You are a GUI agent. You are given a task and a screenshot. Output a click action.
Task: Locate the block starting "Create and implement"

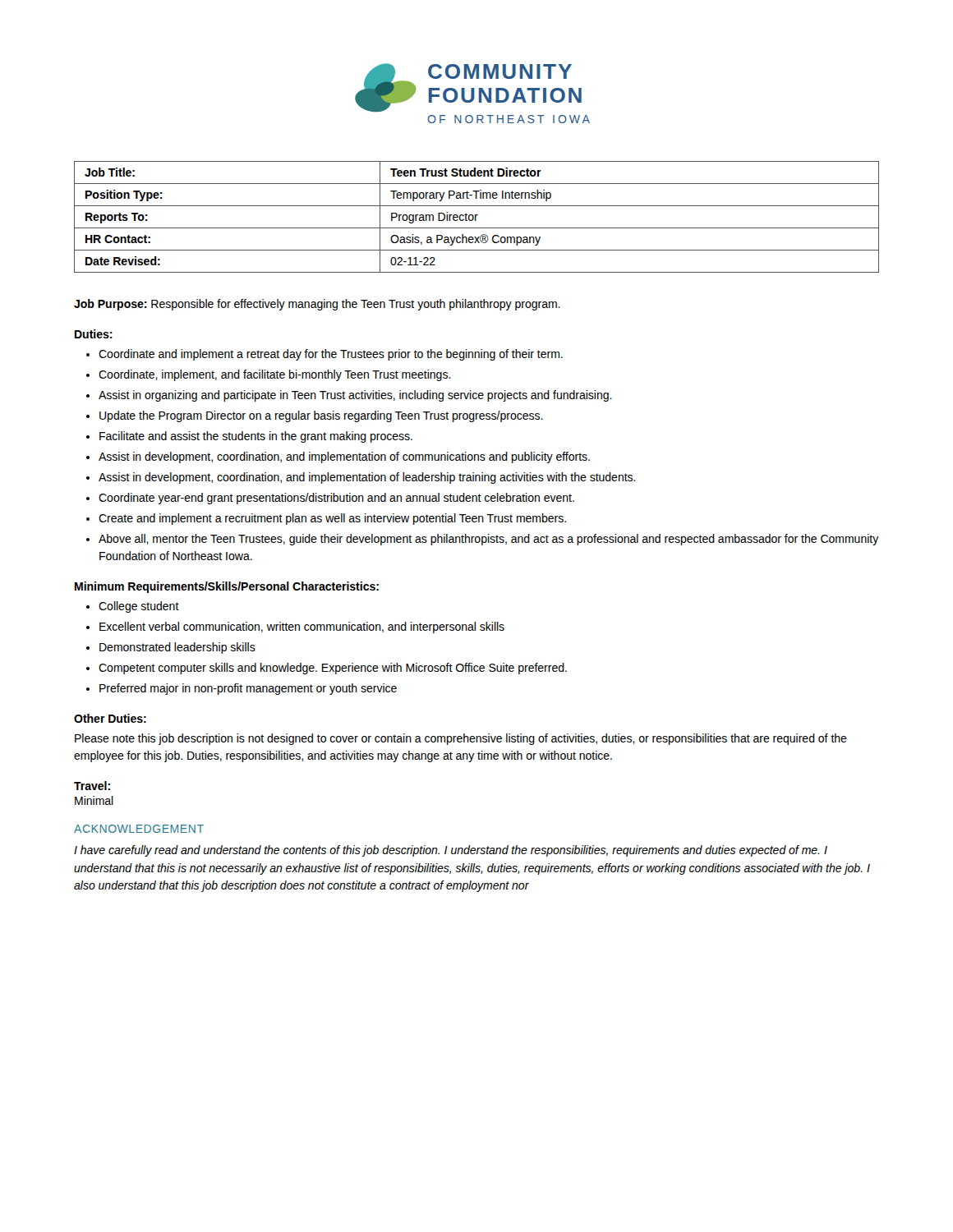click(333, 518)
